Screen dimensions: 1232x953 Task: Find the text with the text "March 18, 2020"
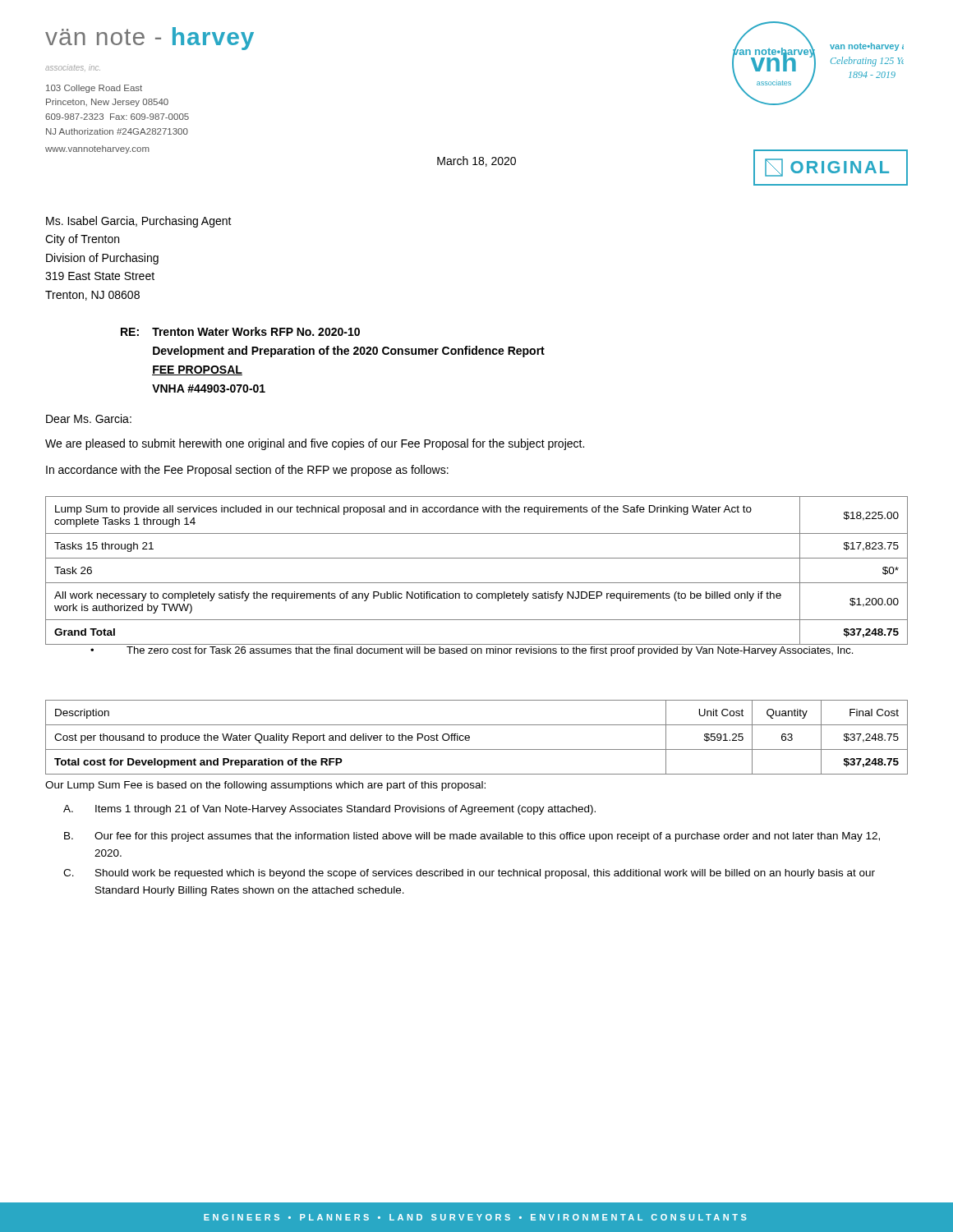[476, 161]
